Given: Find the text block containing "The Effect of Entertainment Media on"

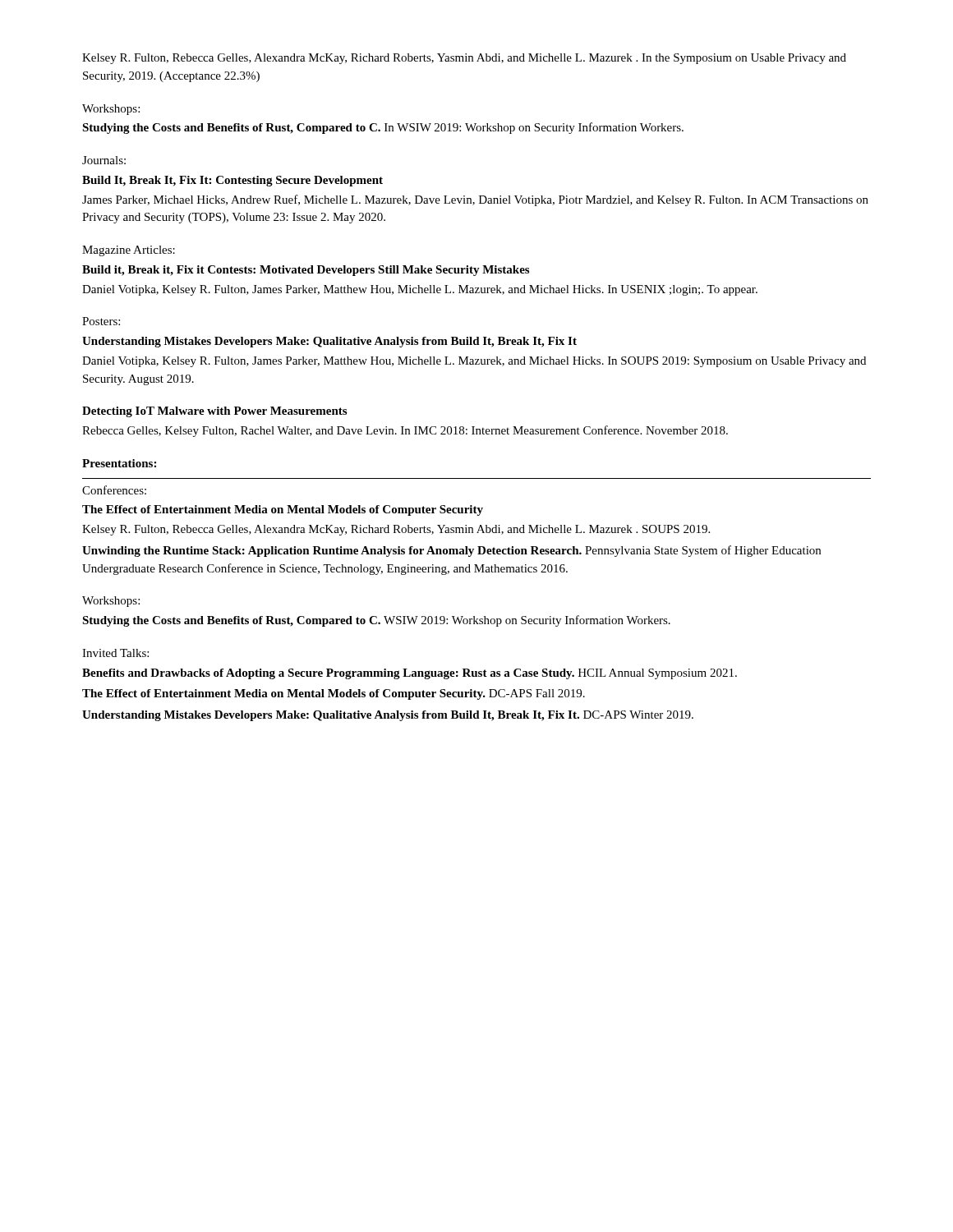Looking at the screenshot, I should 476,694.
